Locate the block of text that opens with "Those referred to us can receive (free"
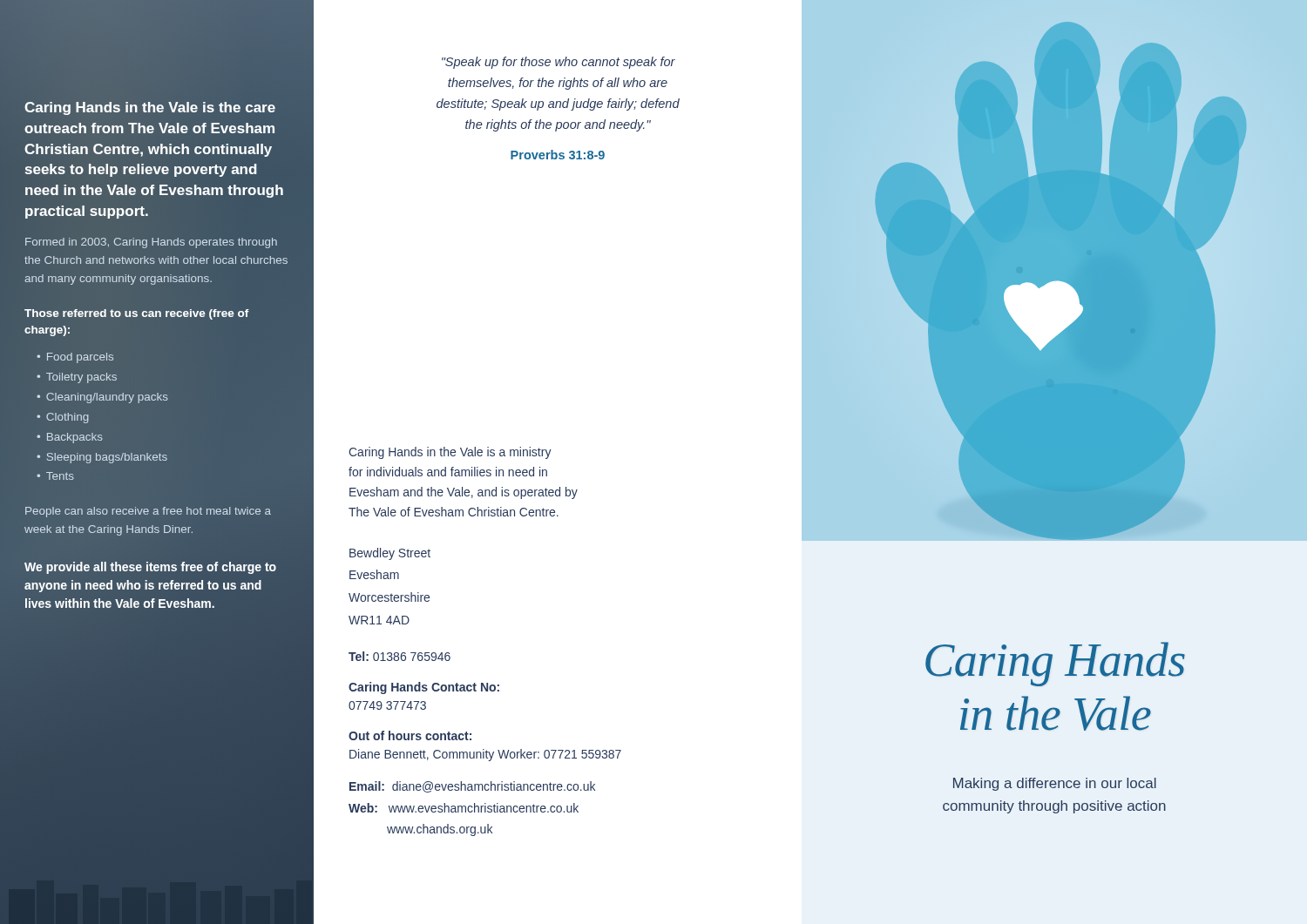Image resolution: width=1307 pixels, height=924 pixels. click(x=157, y=322)
